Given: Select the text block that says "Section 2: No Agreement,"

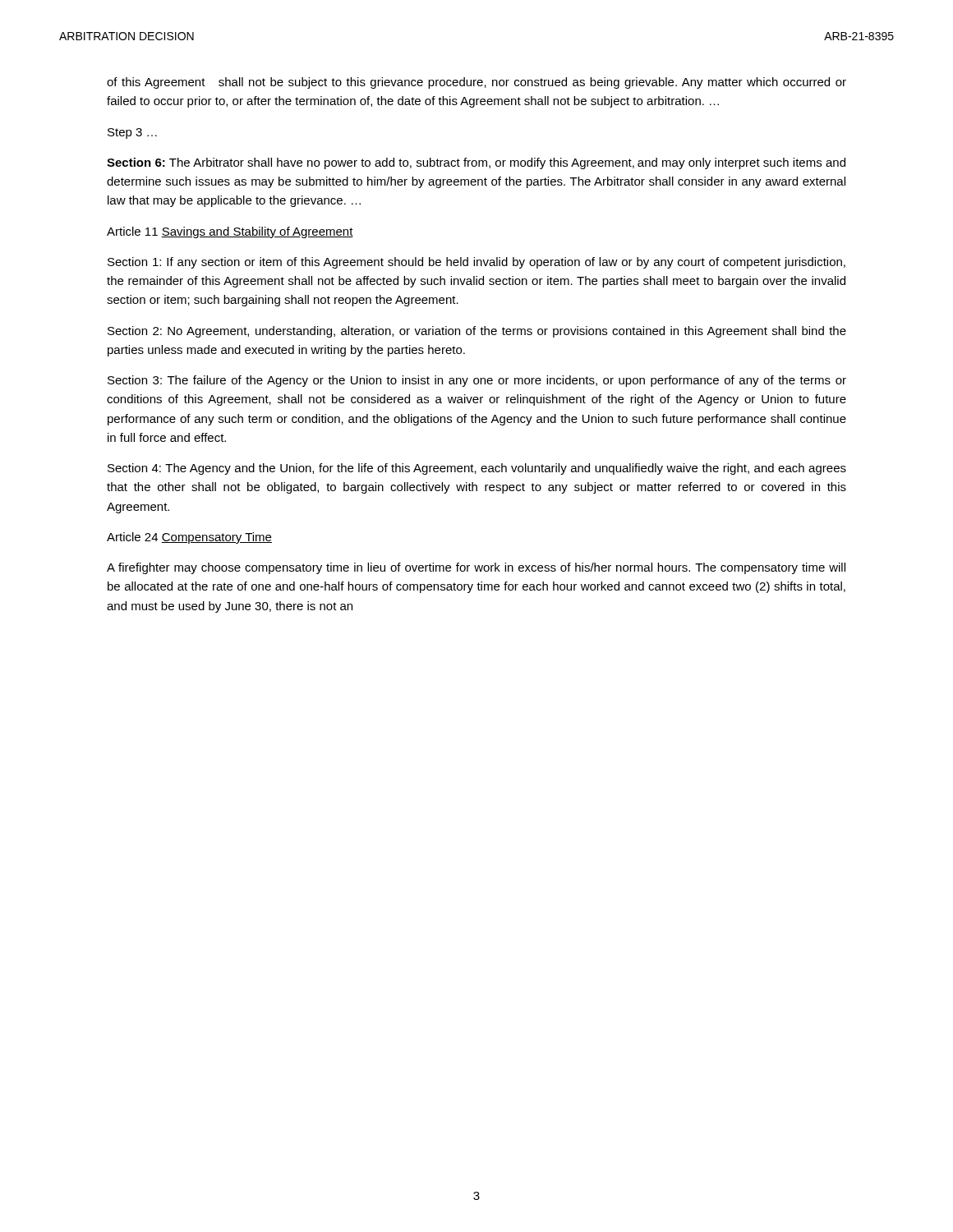Looking at the screenshot, I should click(476, 340).
